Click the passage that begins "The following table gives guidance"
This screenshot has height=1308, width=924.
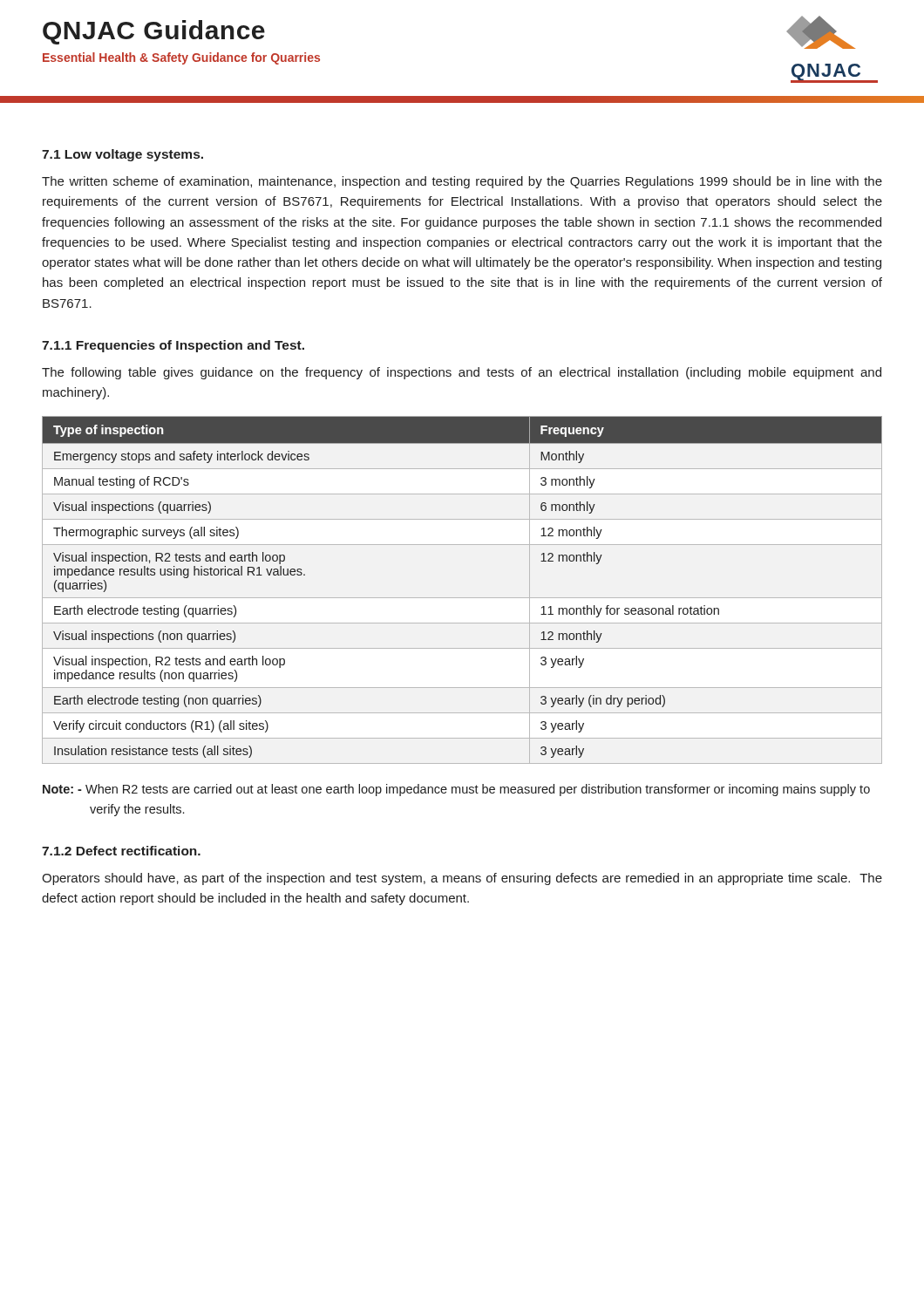click(462, 382)
